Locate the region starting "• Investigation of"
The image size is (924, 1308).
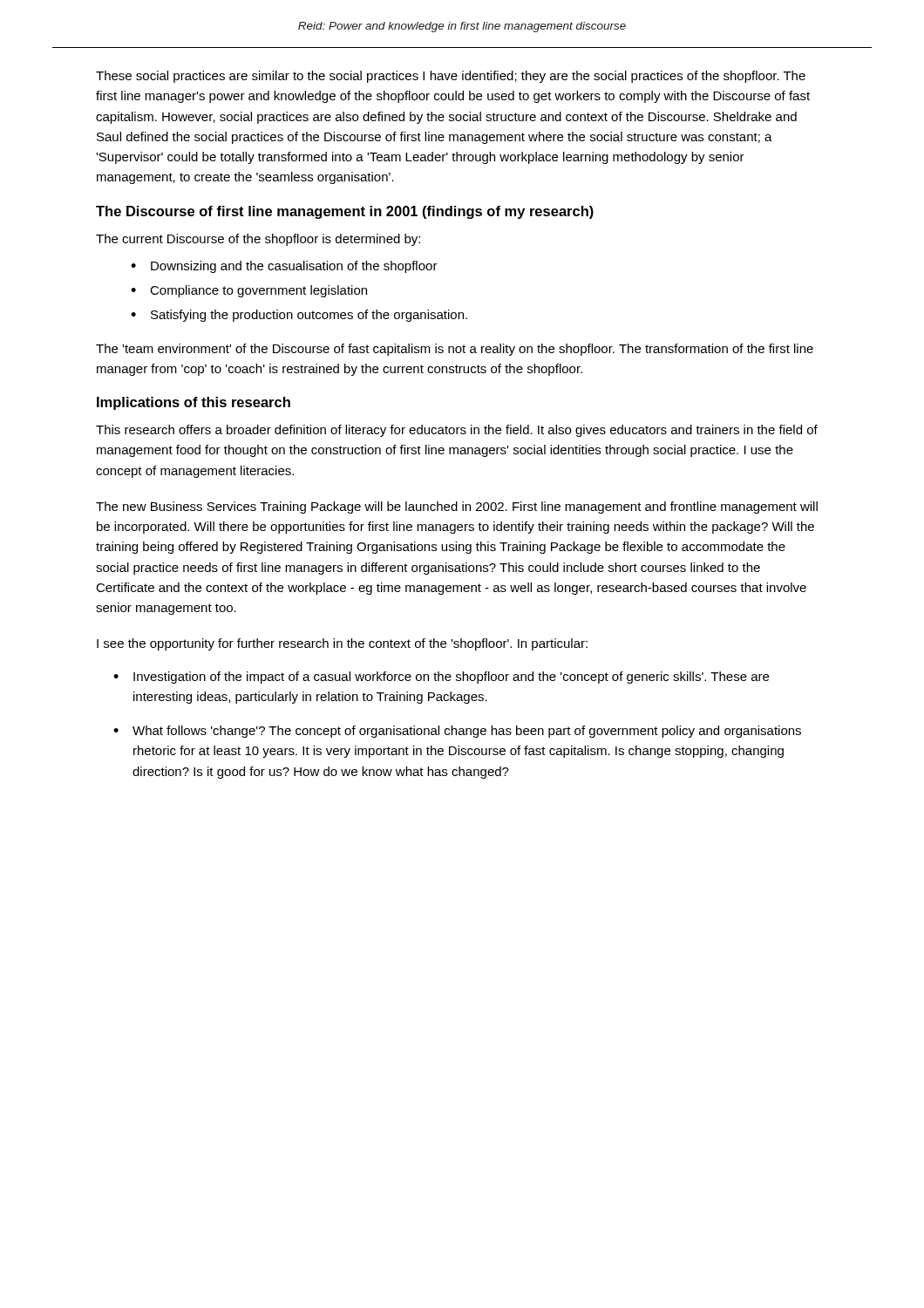(x=466, y=686)
